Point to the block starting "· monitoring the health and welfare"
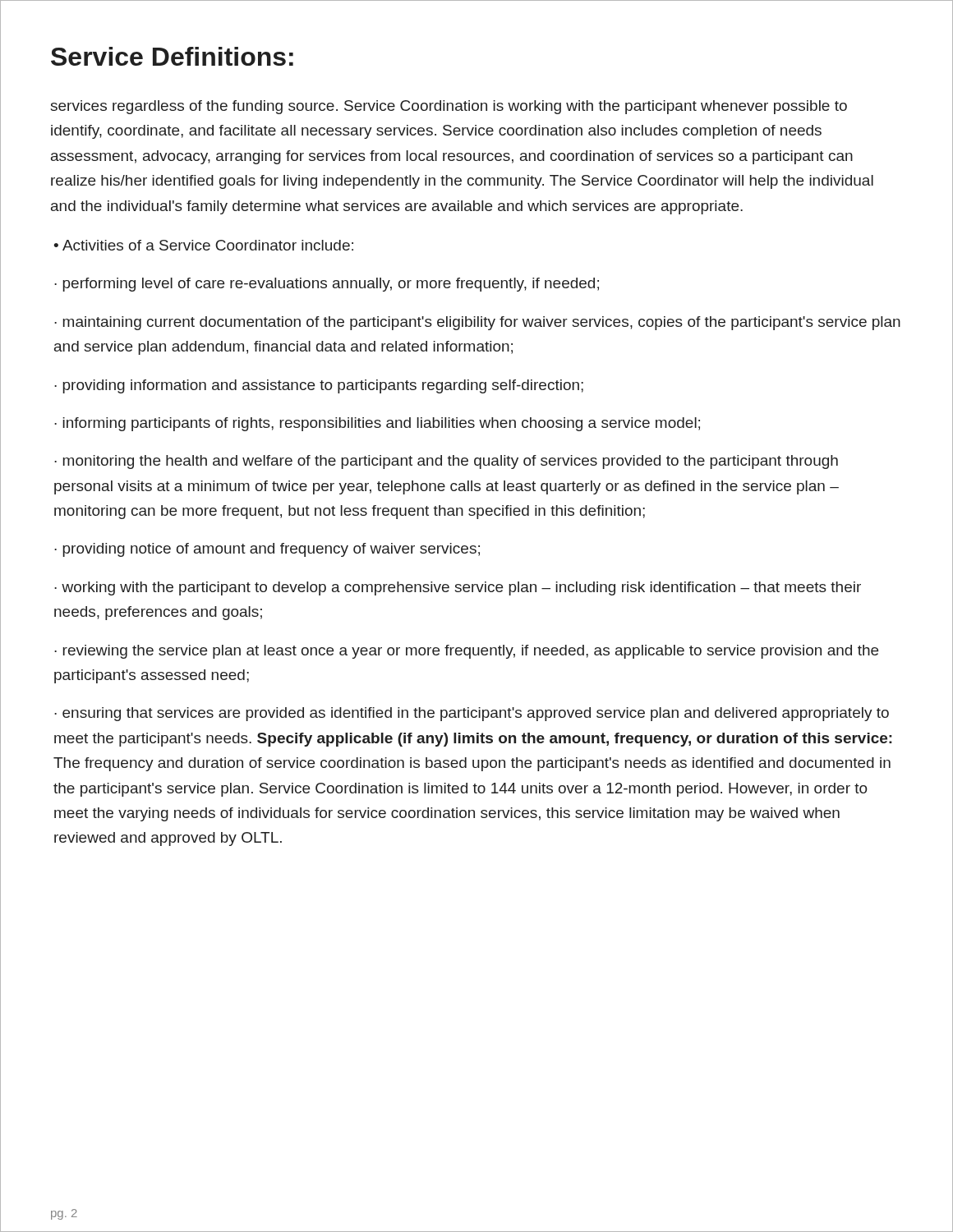This screenshot has width=953, height=1232. (x=446, y=486)
